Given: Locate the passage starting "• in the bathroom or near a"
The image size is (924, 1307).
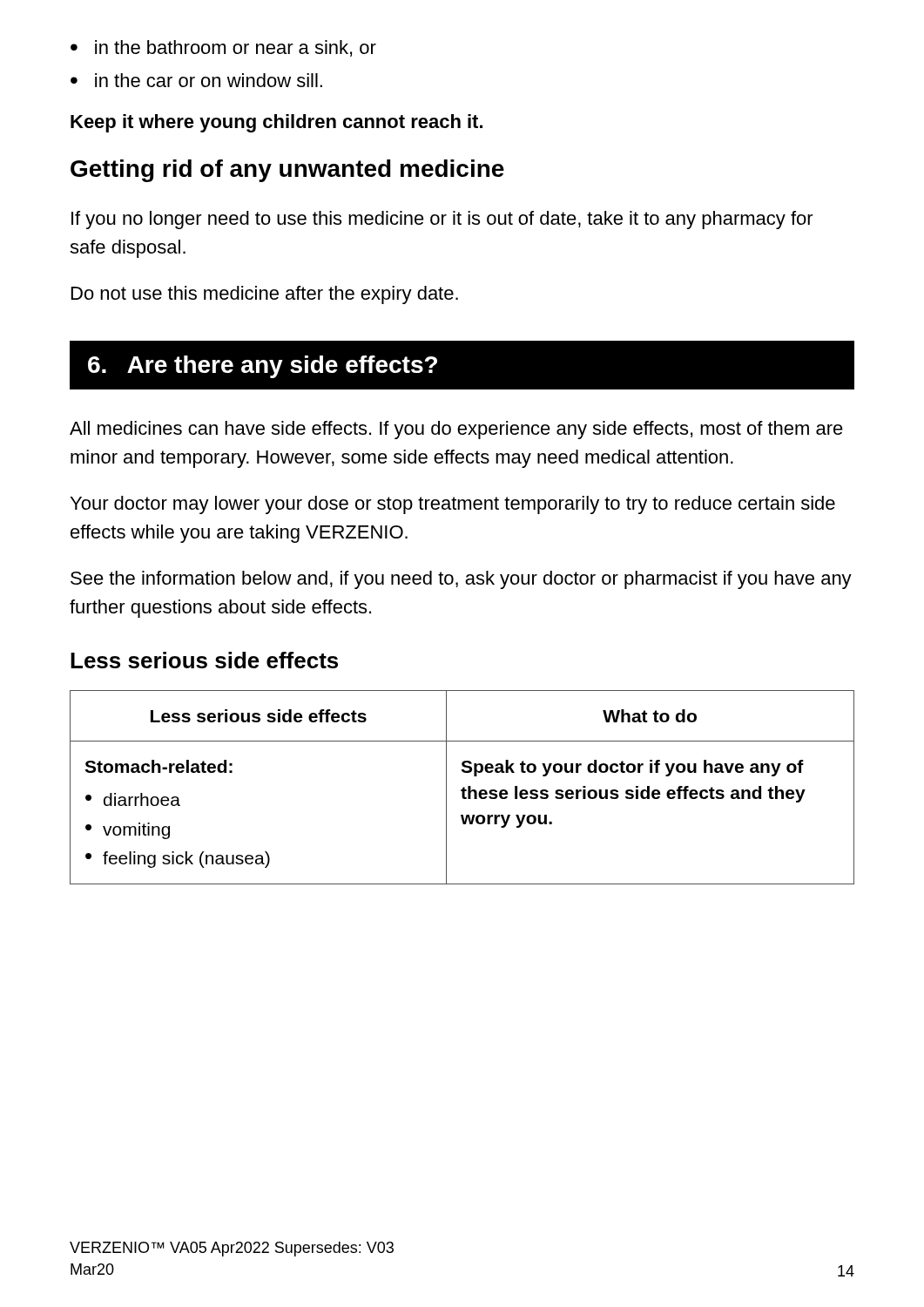Looking at the screenshot, I should (x=223, y=49).
